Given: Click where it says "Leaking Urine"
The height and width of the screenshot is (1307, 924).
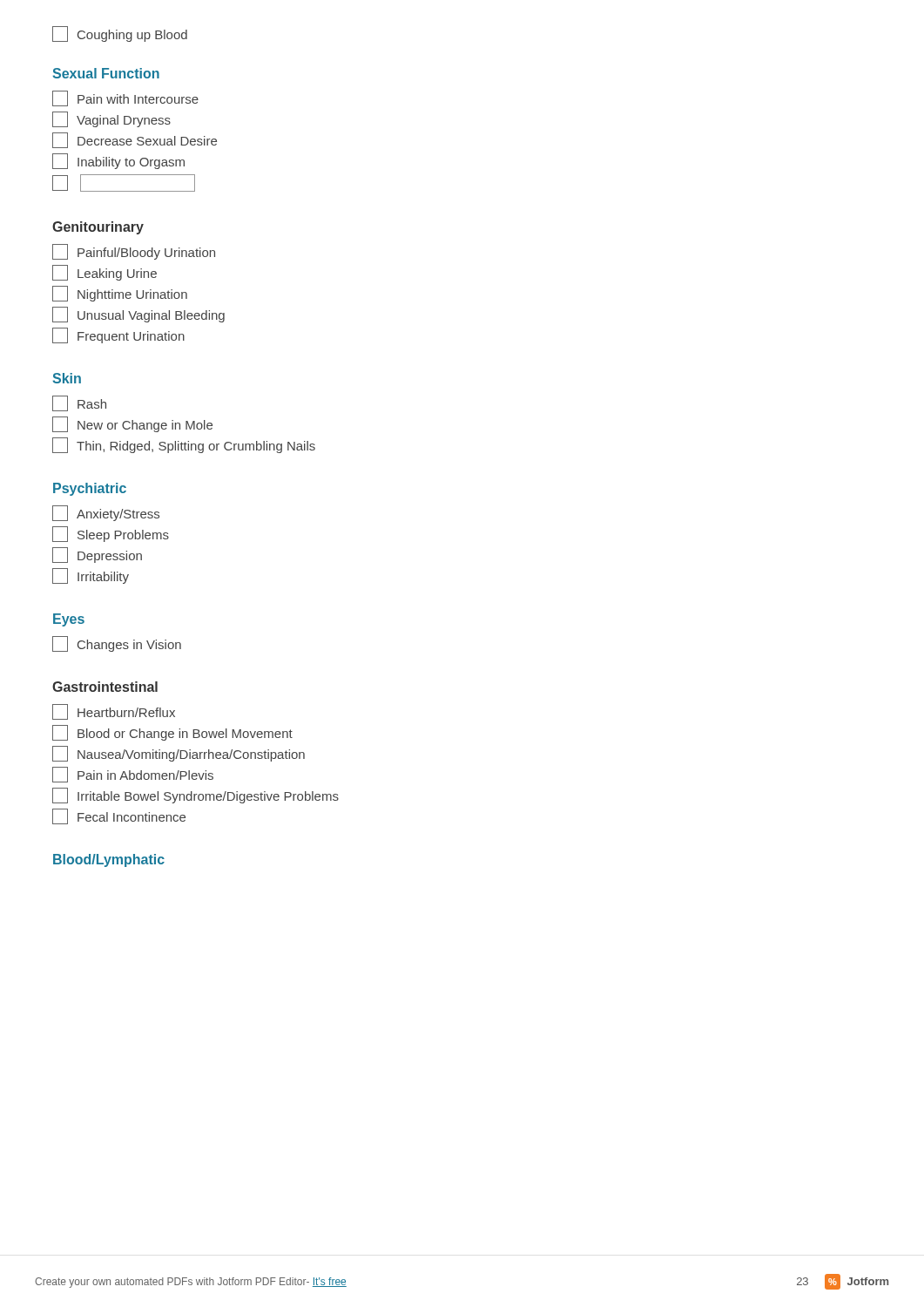Looking at the screenshot, I should point(105,273).
